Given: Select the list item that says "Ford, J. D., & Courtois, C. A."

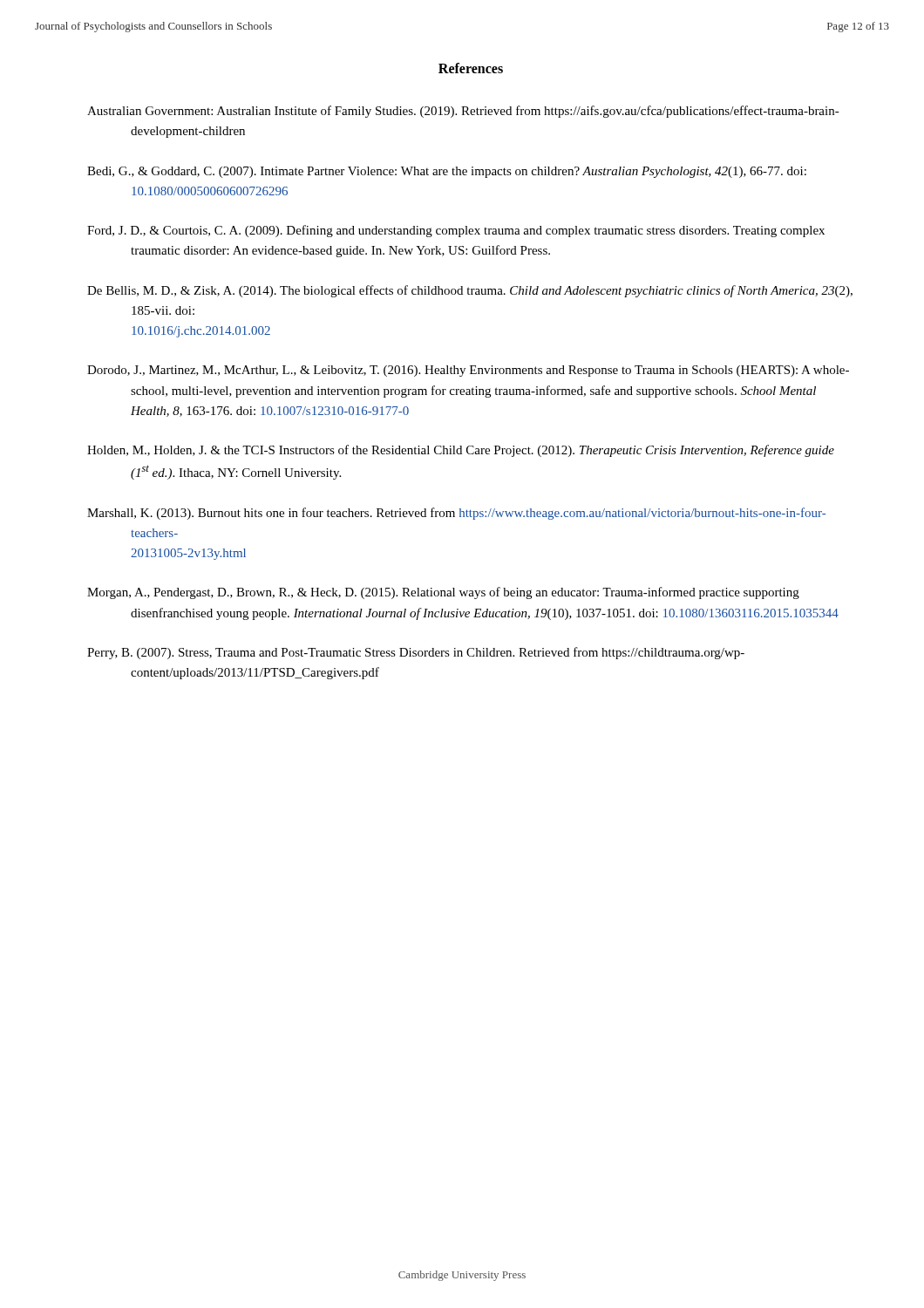Looking at the screenshot, I should click(x=456, y=240).
